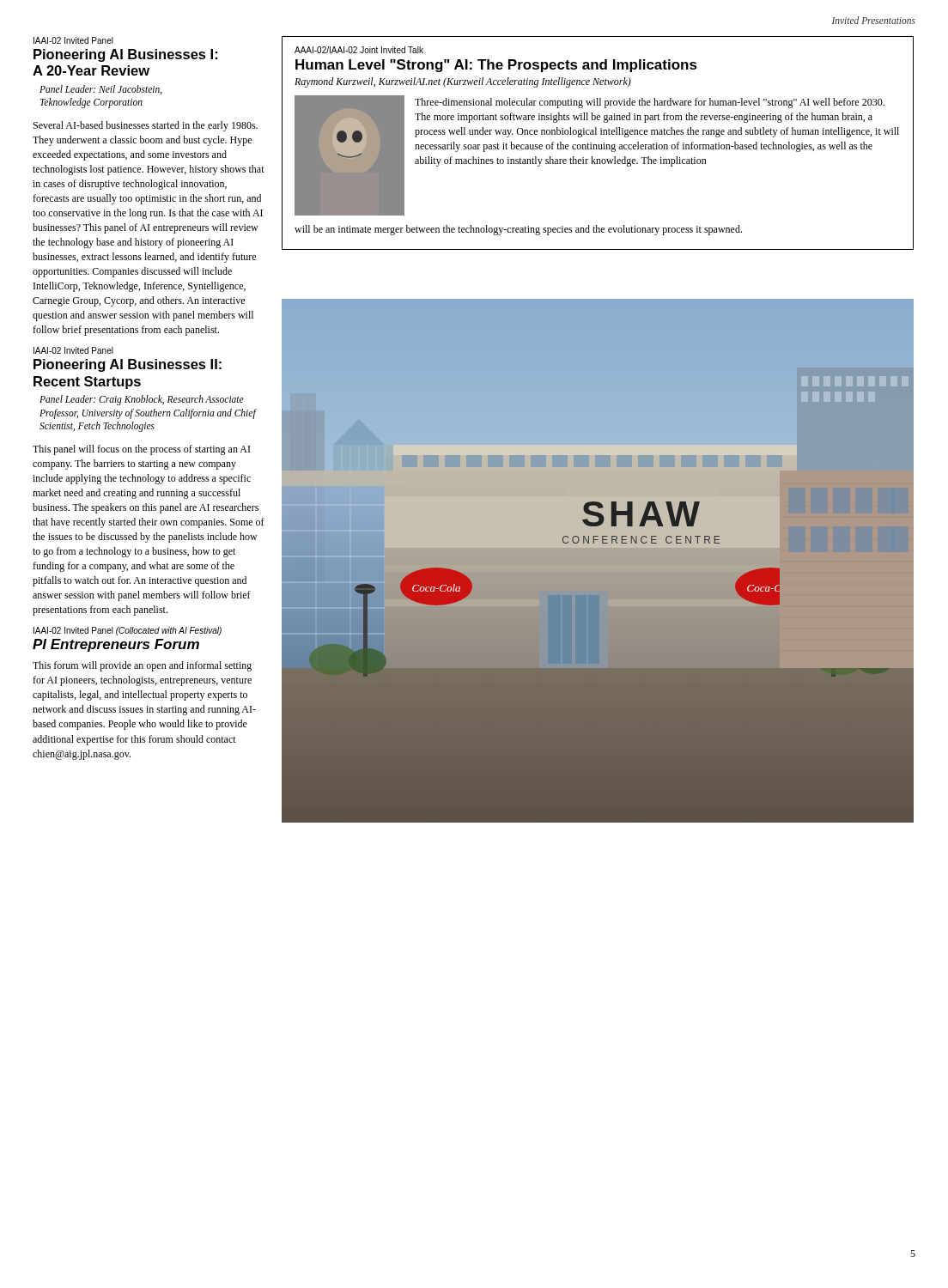This screenshot has height=1288, width=948.
Task: Select the section header that says "IAAI-02 Invited Panel Pioneering AI Businesses II:Recent"
Action: coord(149,368)
